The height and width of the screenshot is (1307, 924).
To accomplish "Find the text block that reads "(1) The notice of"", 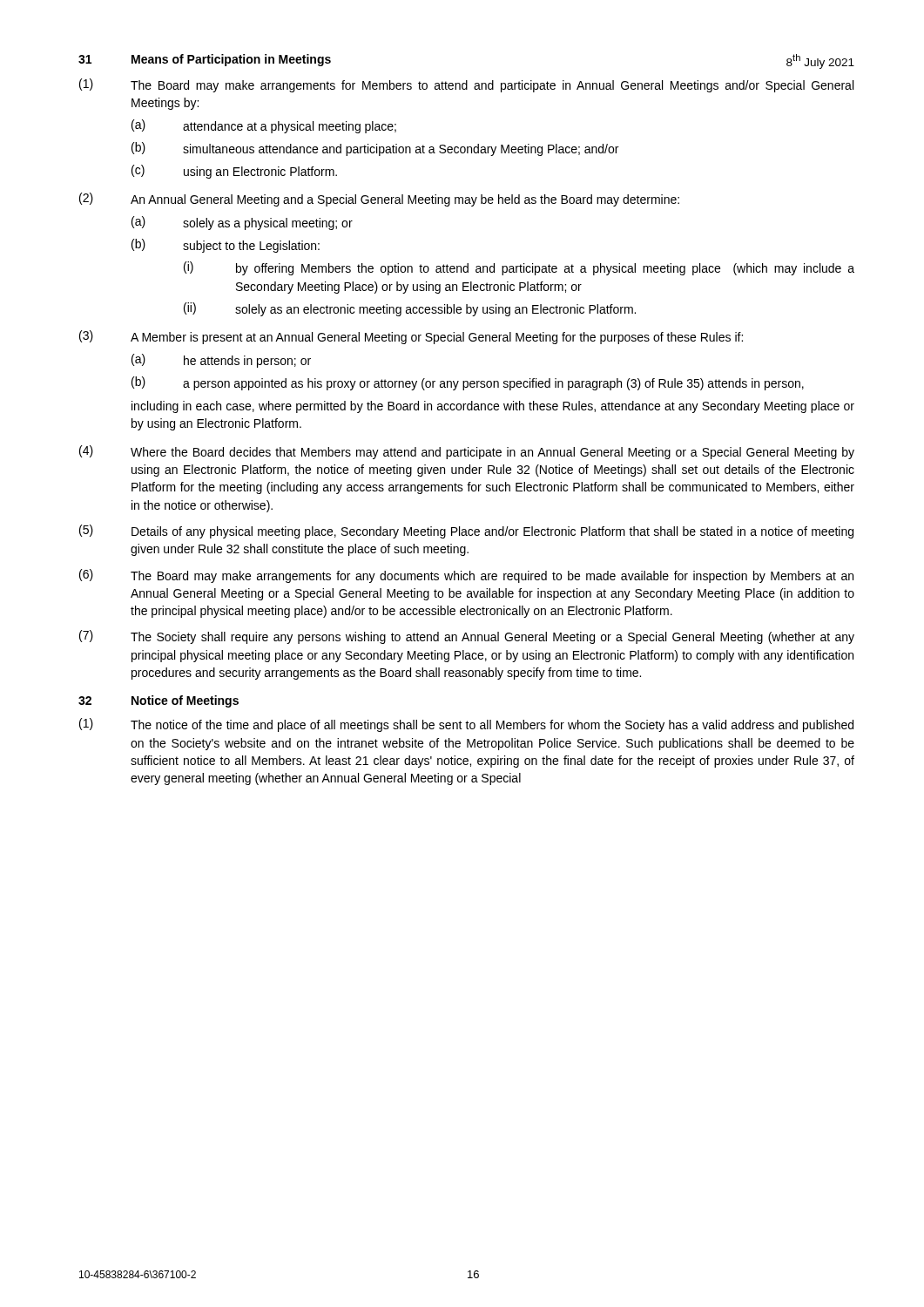I will click(x=466, y=752).
